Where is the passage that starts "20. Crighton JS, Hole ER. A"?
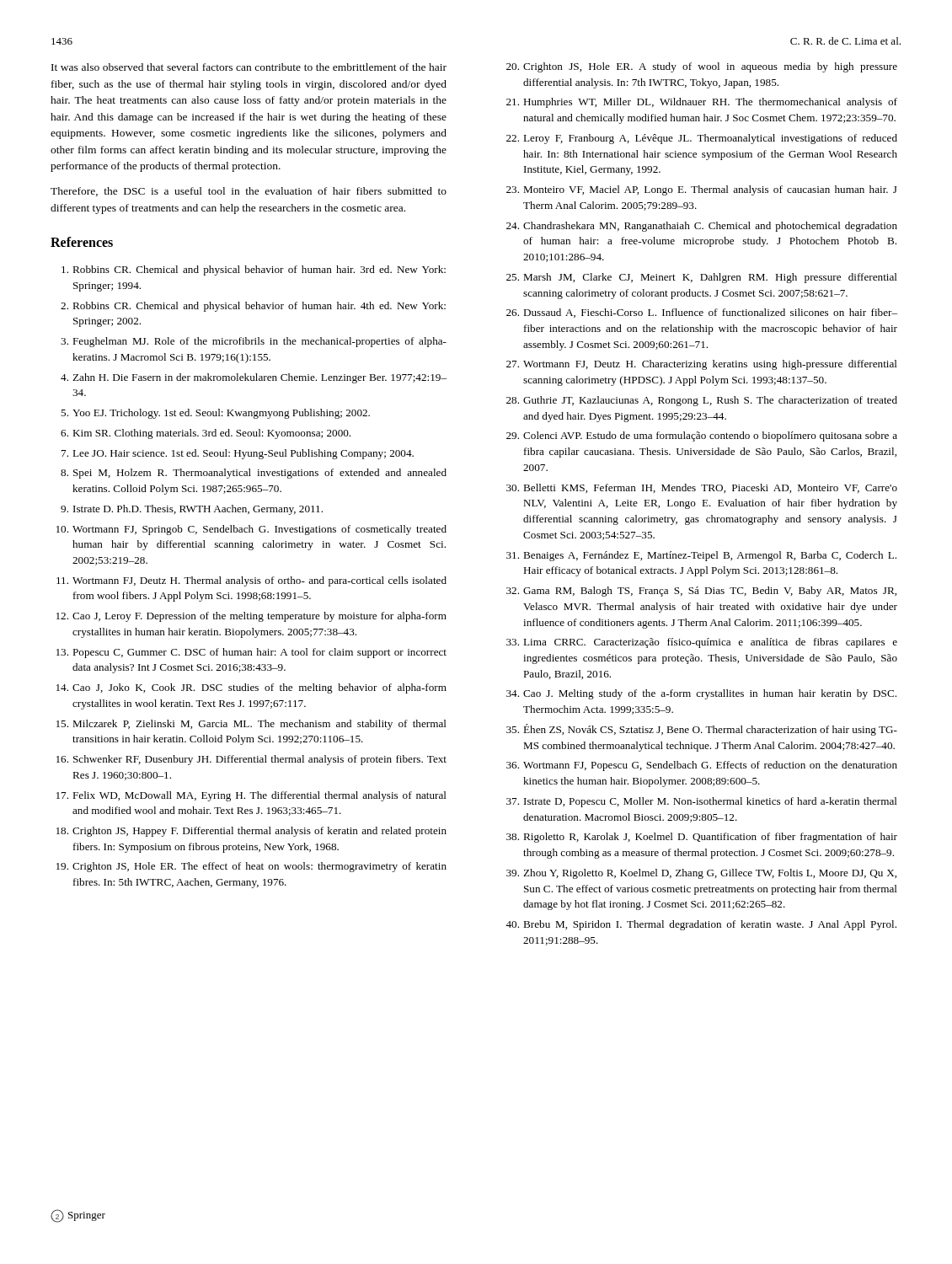This screenshot has height=1264, width=952. (x=699, y=75)
